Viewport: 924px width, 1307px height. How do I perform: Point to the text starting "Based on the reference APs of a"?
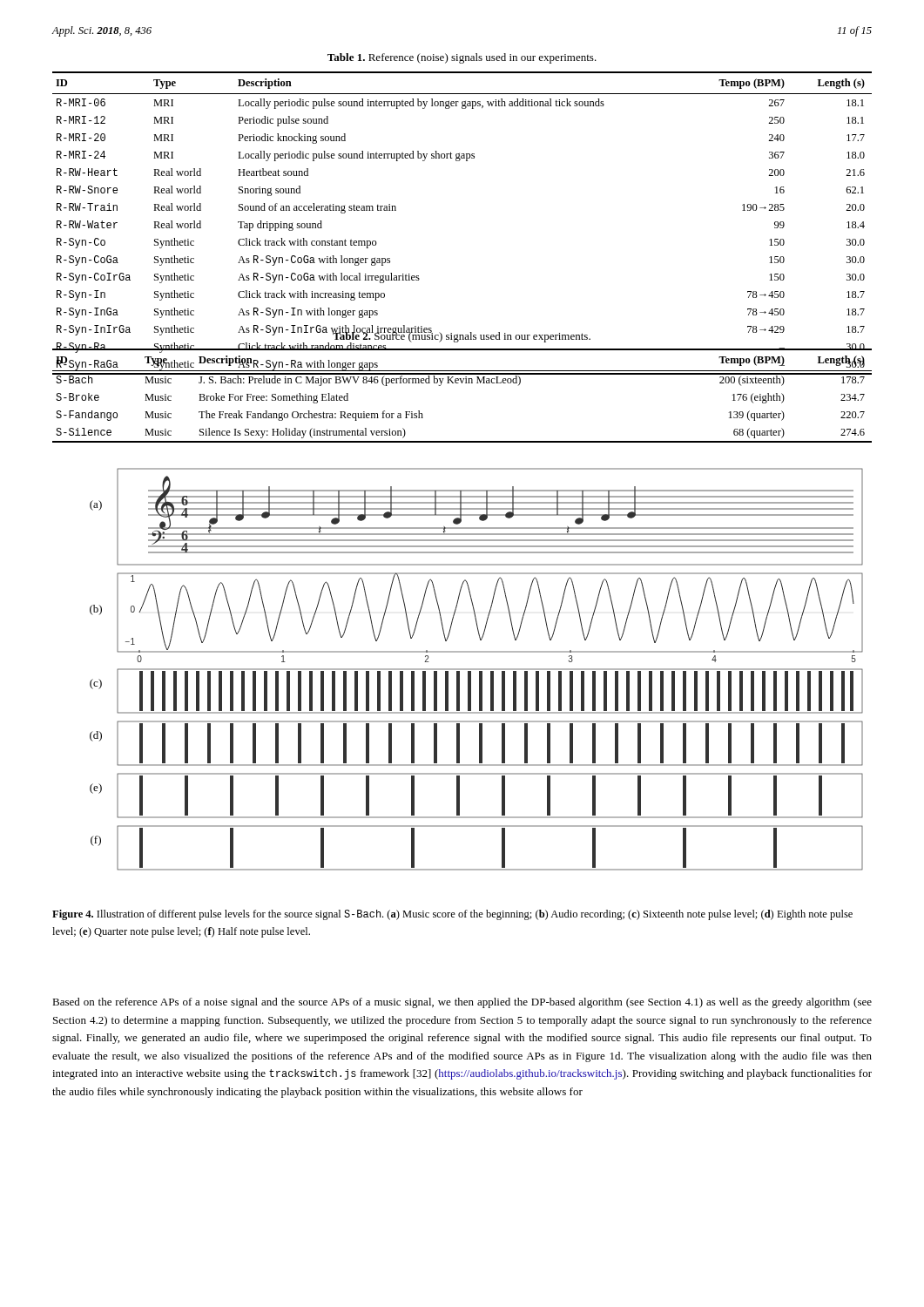[x=462, y=1047]
